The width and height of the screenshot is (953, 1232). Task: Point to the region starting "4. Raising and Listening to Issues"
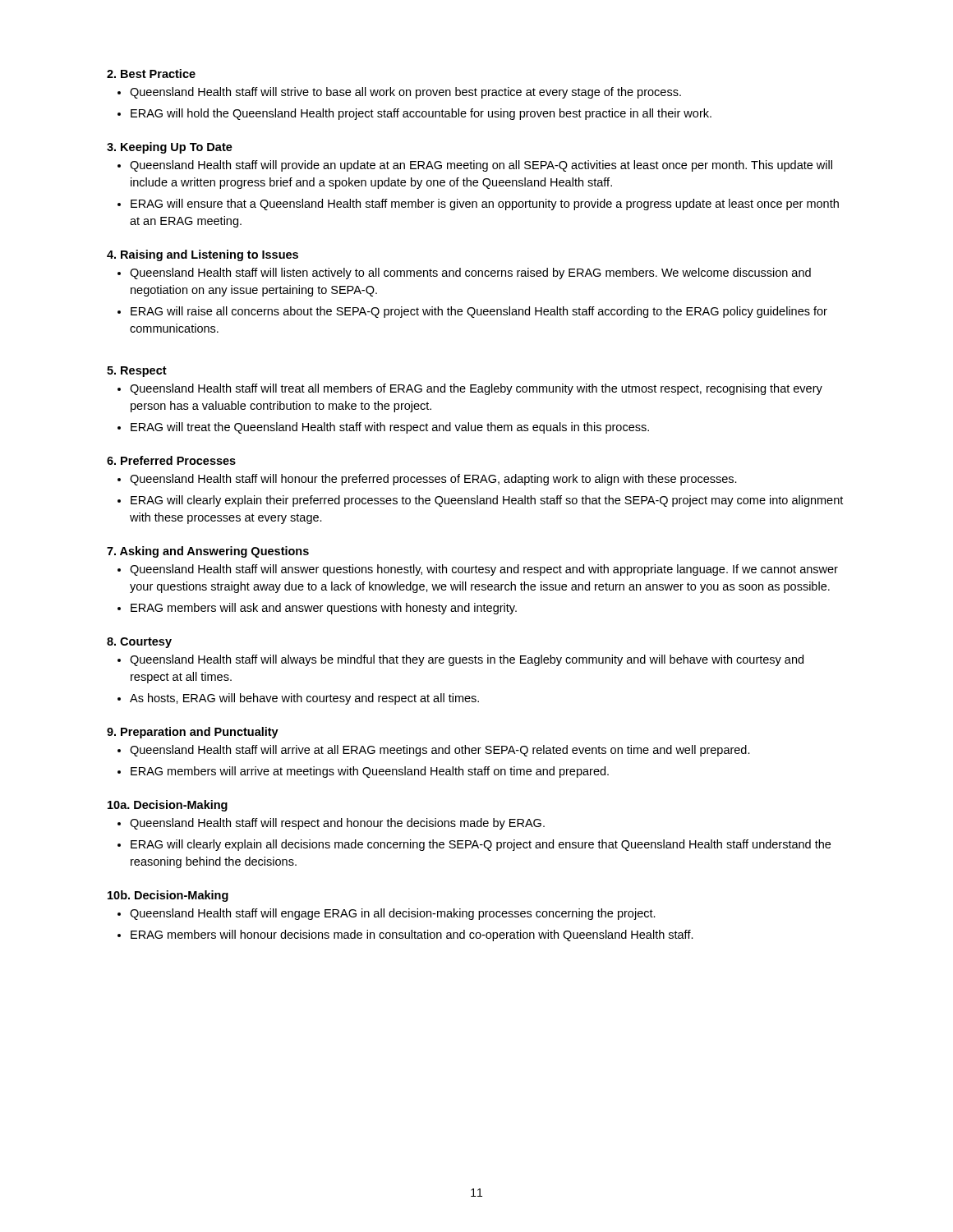coord(203,255)
